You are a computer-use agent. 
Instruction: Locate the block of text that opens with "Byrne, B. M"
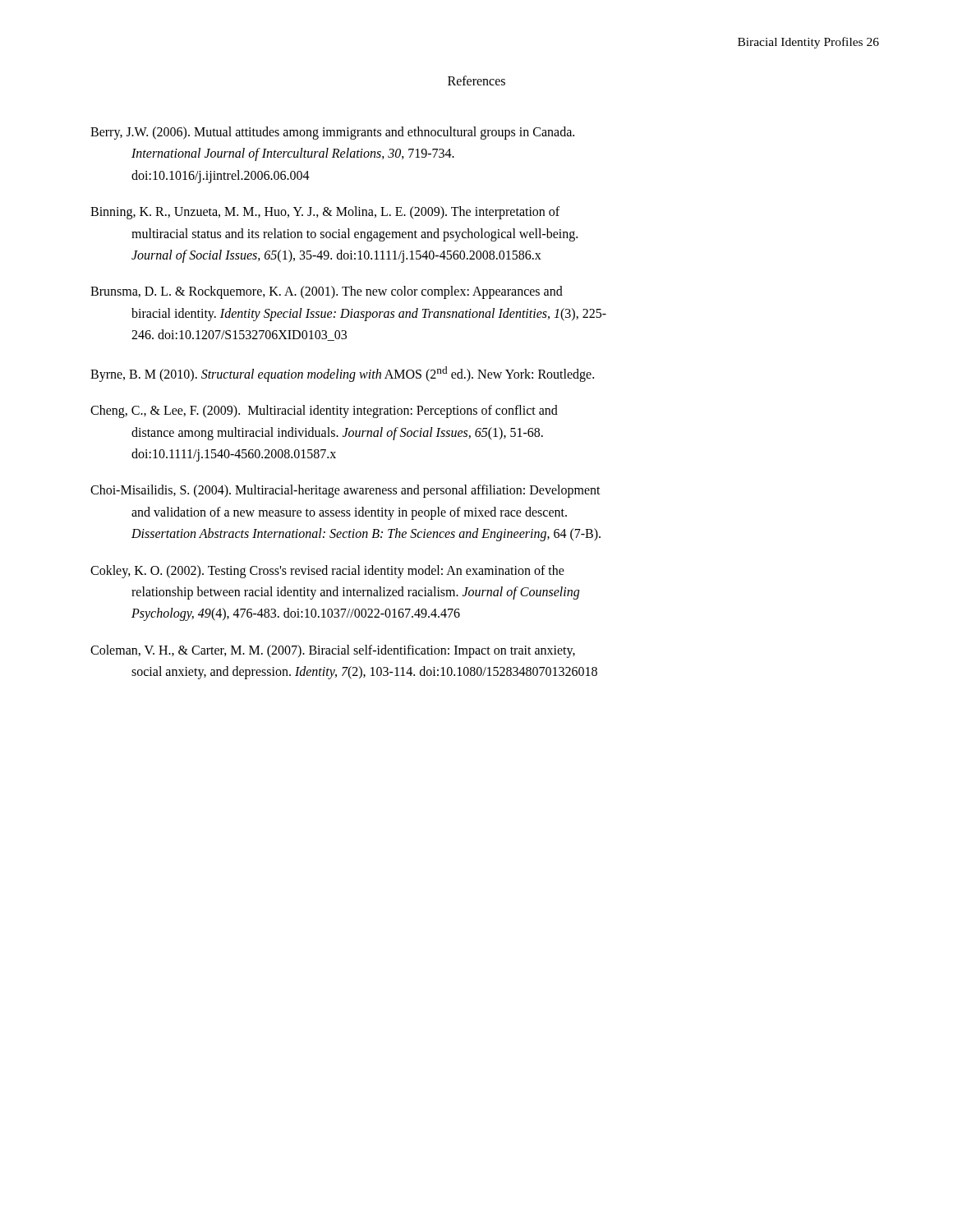tap(485, 373)
